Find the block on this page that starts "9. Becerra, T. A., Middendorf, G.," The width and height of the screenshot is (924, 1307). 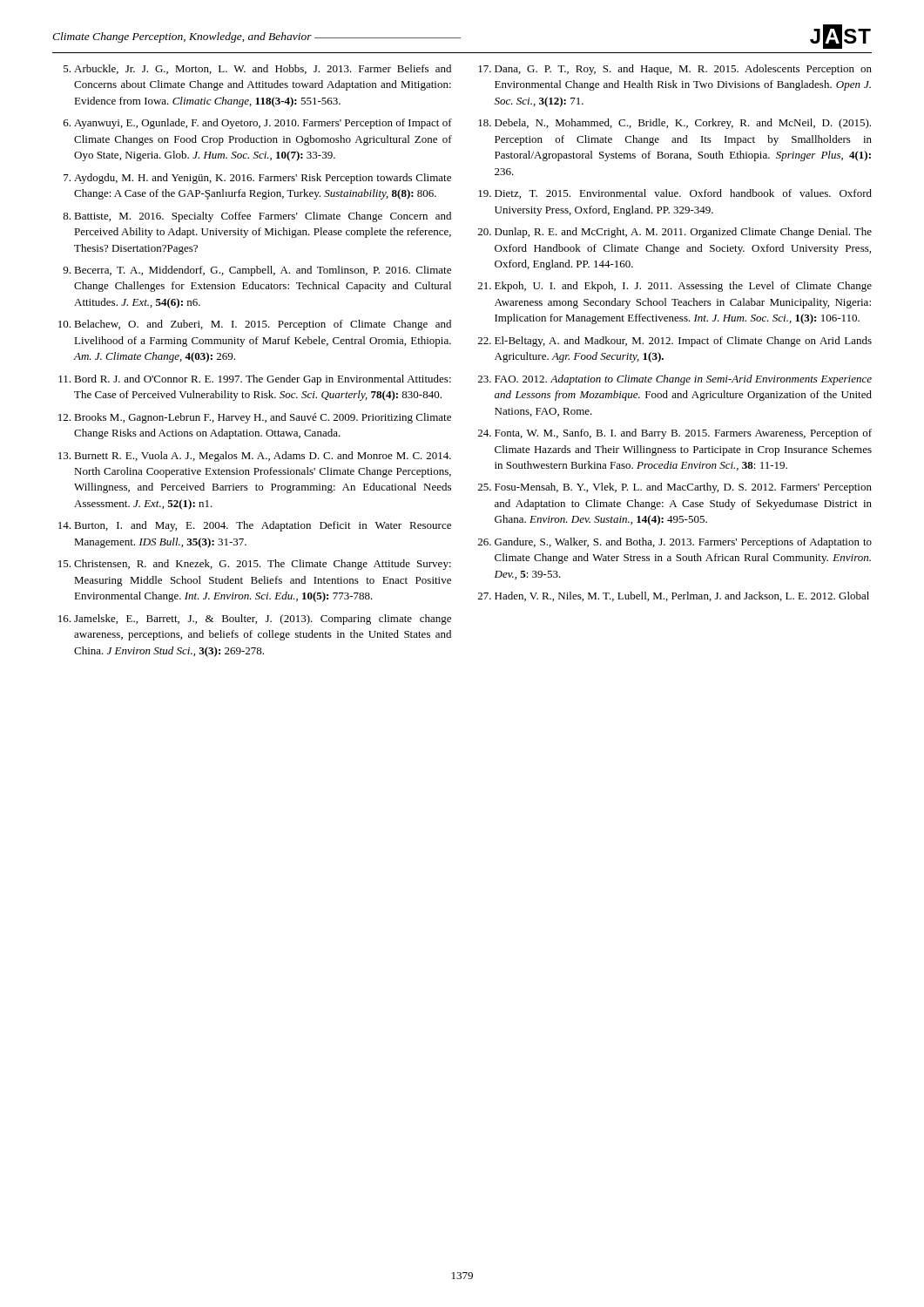coord(252,286)
